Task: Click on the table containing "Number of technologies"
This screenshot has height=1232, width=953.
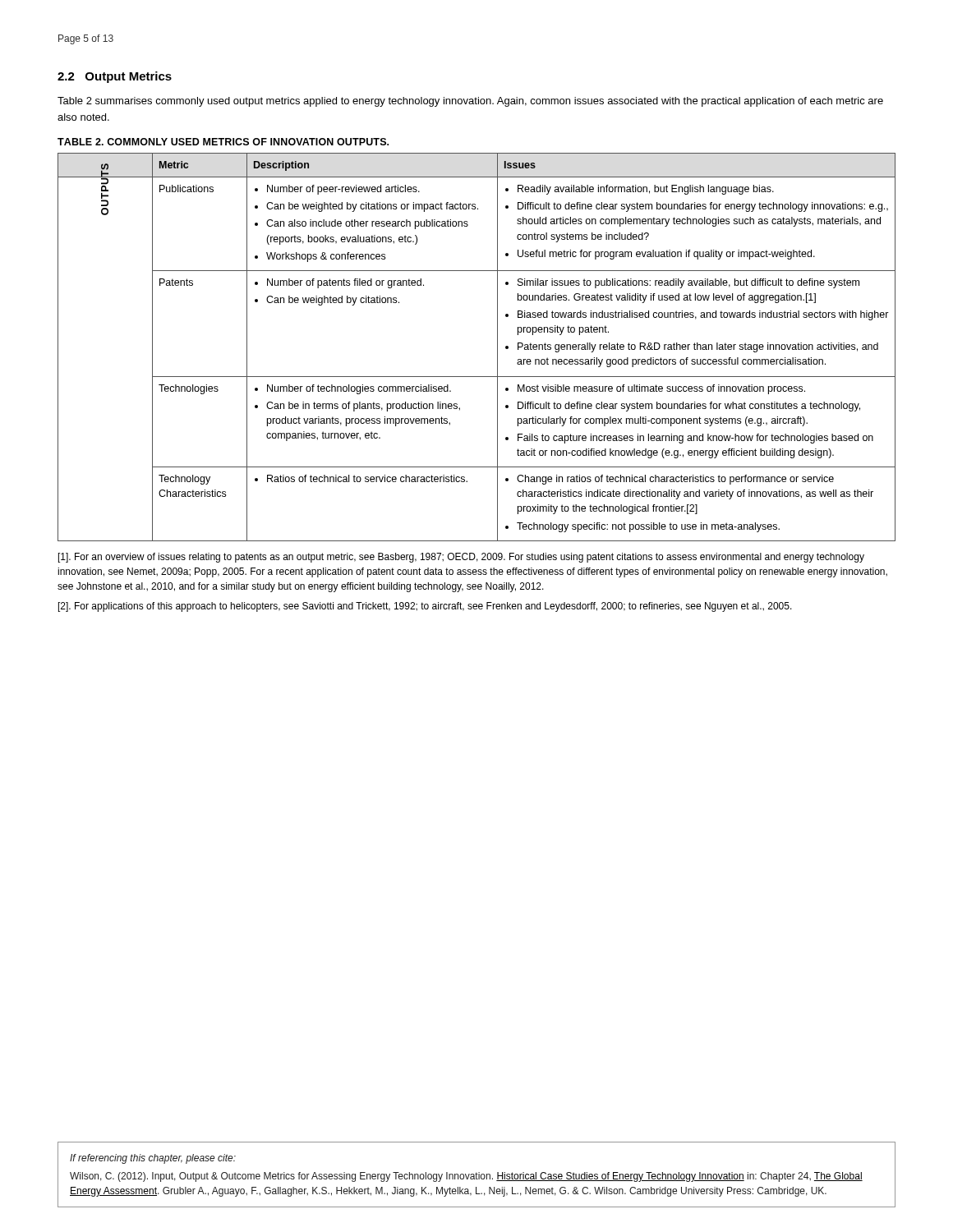Action: [x=476, y=347]
